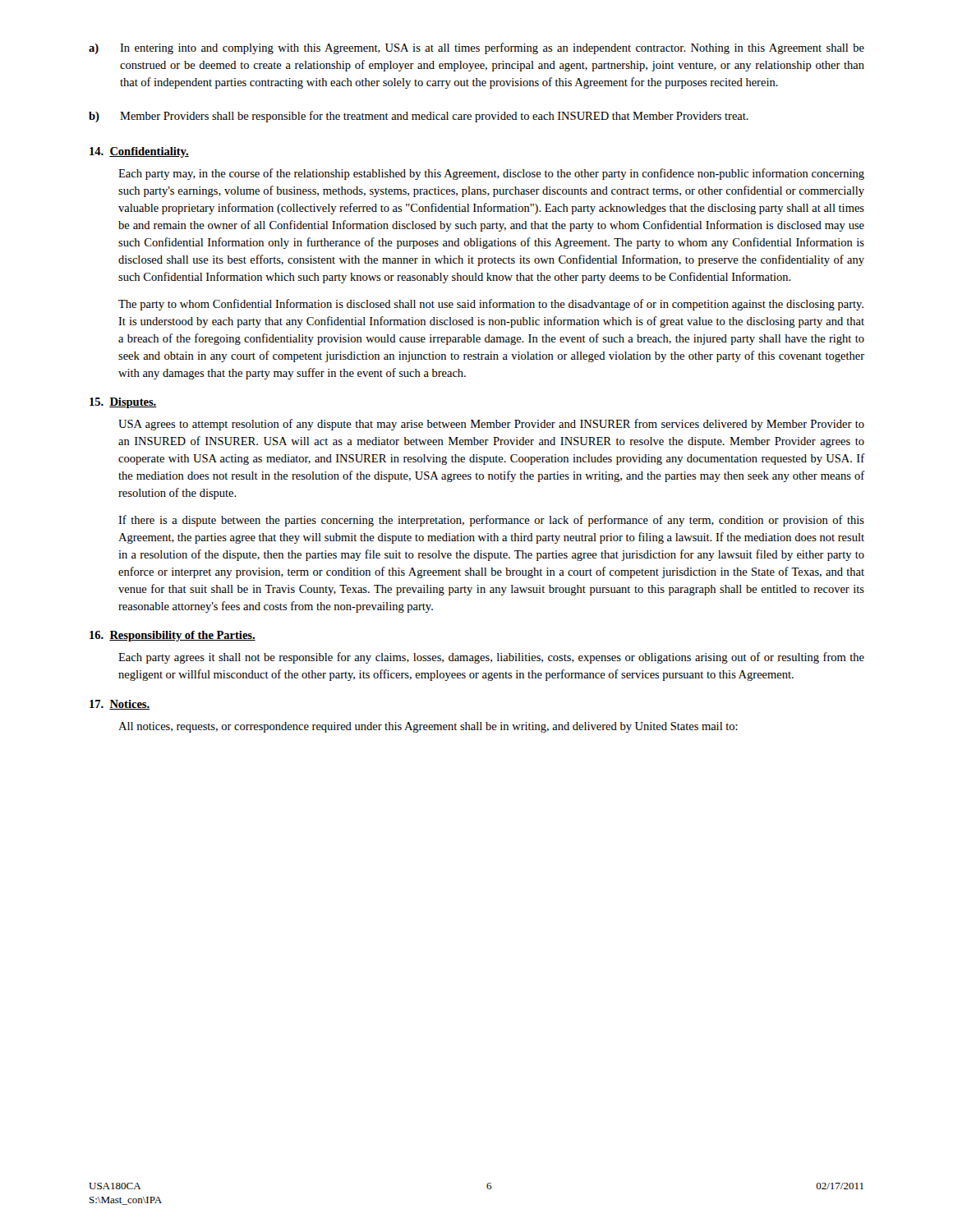Locate the text starting "17. Notices."

tap(119, 703)
